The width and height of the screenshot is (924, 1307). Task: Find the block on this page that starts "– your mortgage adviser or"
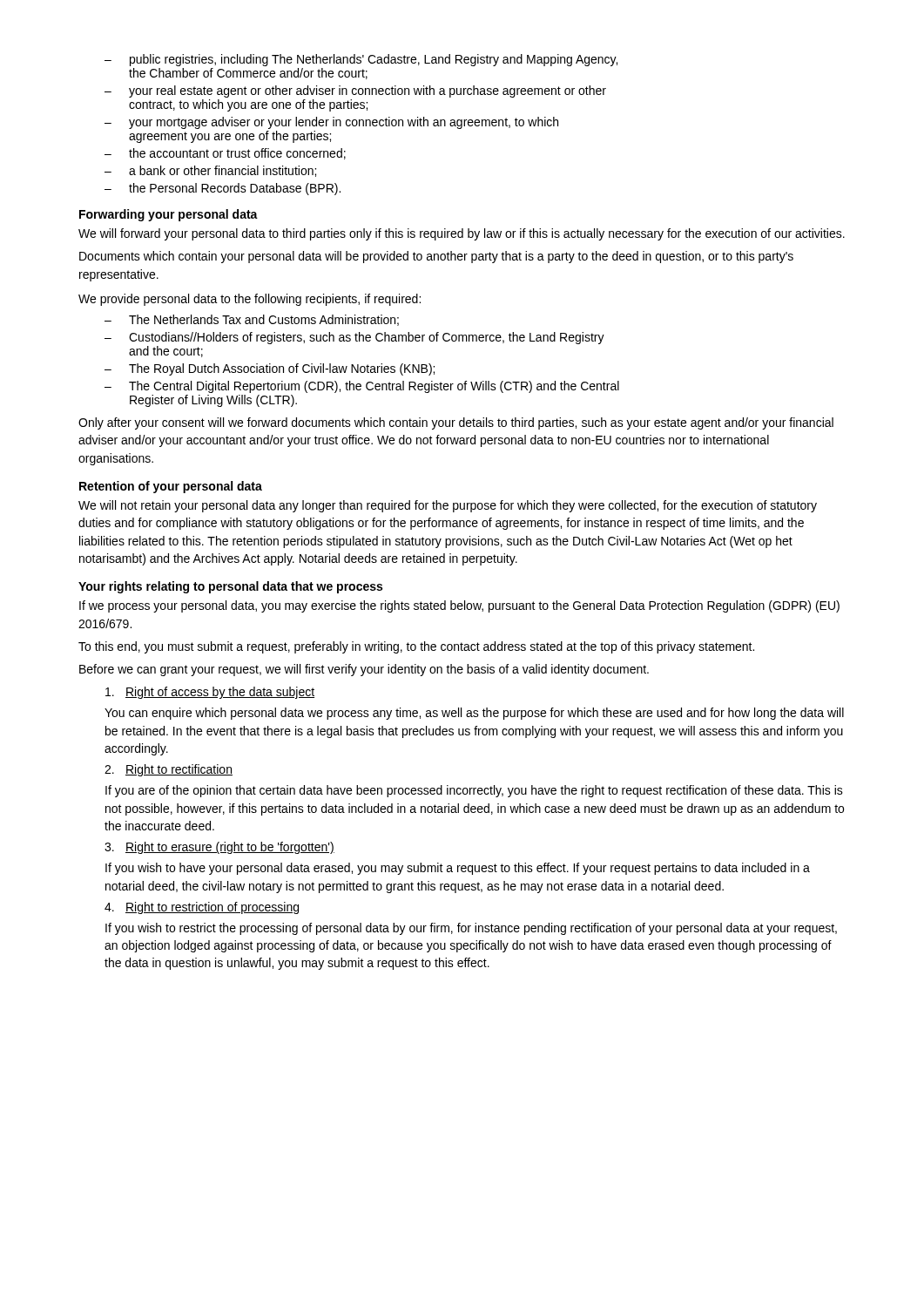pos(462,129)
